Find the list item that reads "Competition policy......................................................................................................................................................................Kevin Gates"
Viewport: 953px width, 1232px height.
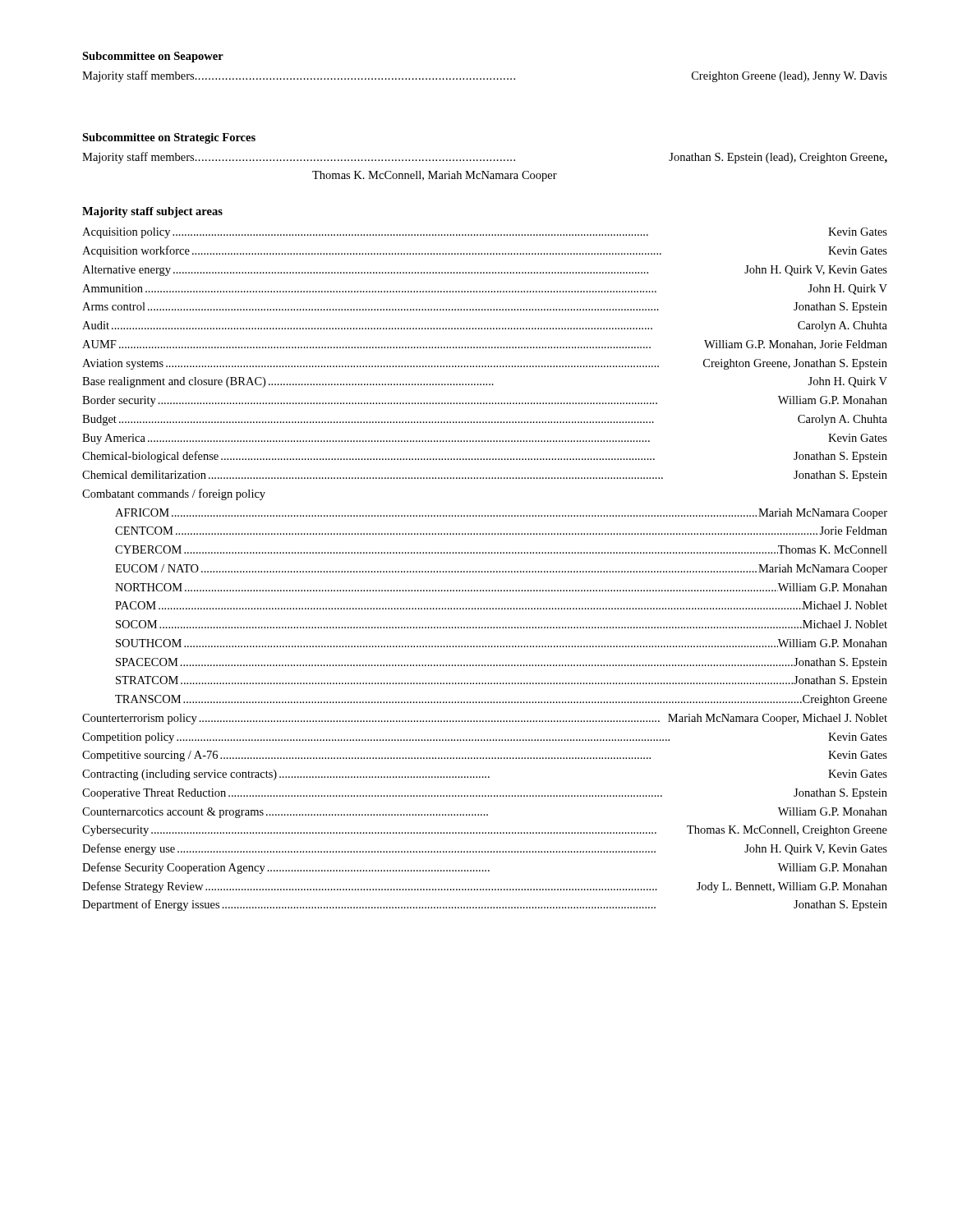click(x=485, y=737)
